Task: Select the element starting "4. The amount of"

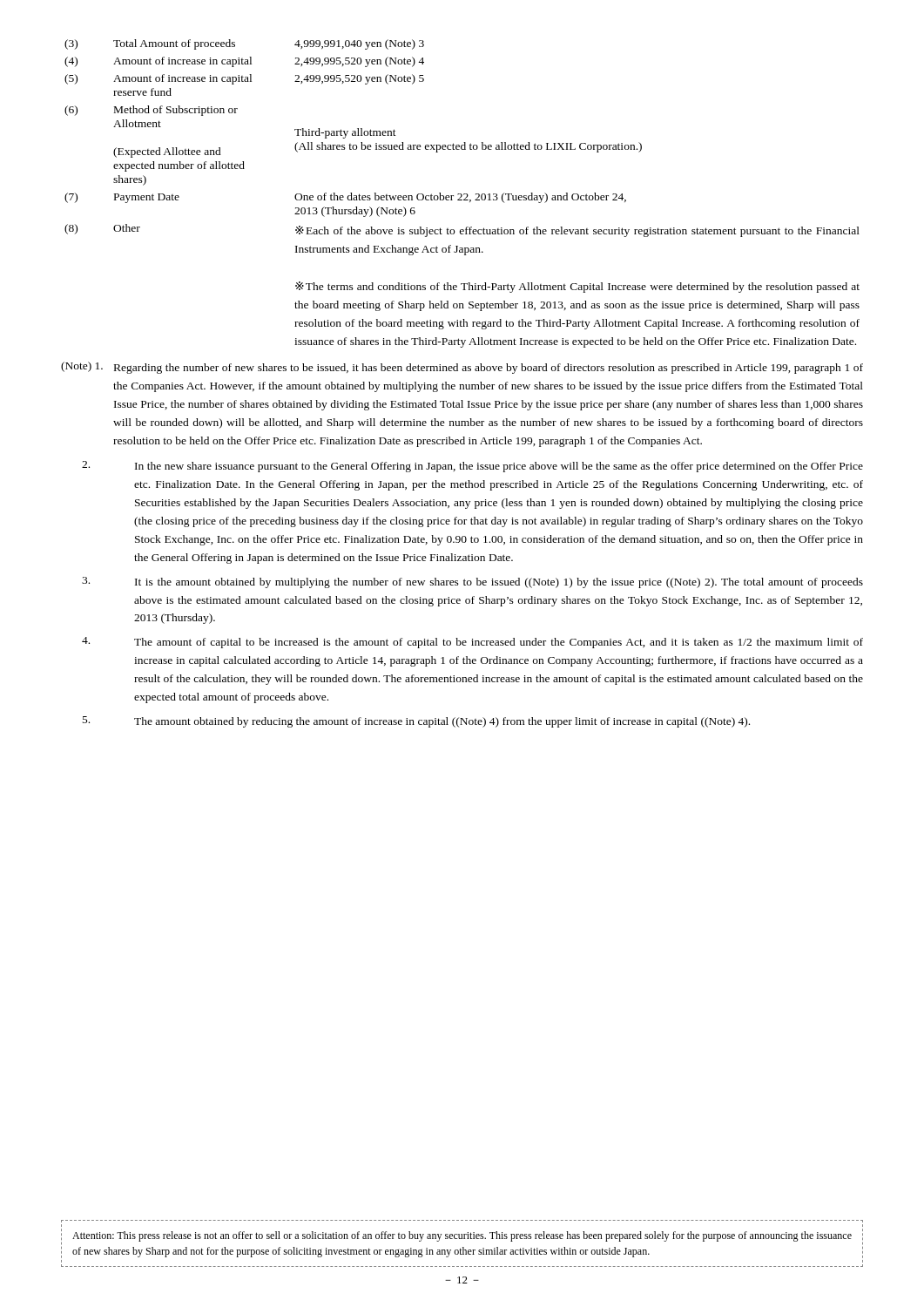Action: tap(462, 670)
